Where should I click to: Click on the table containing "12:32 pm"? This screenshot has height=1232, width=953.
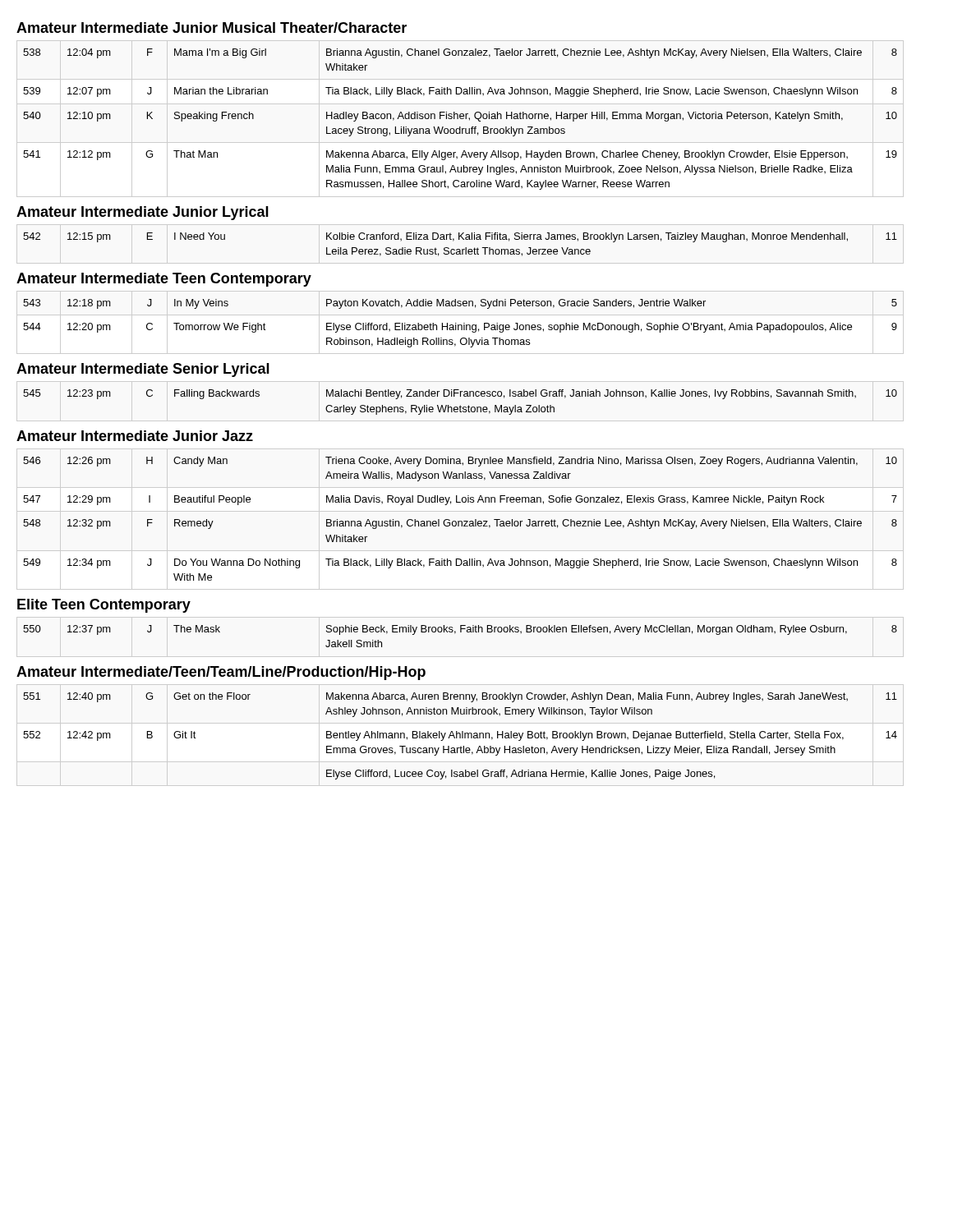point(460,519)
